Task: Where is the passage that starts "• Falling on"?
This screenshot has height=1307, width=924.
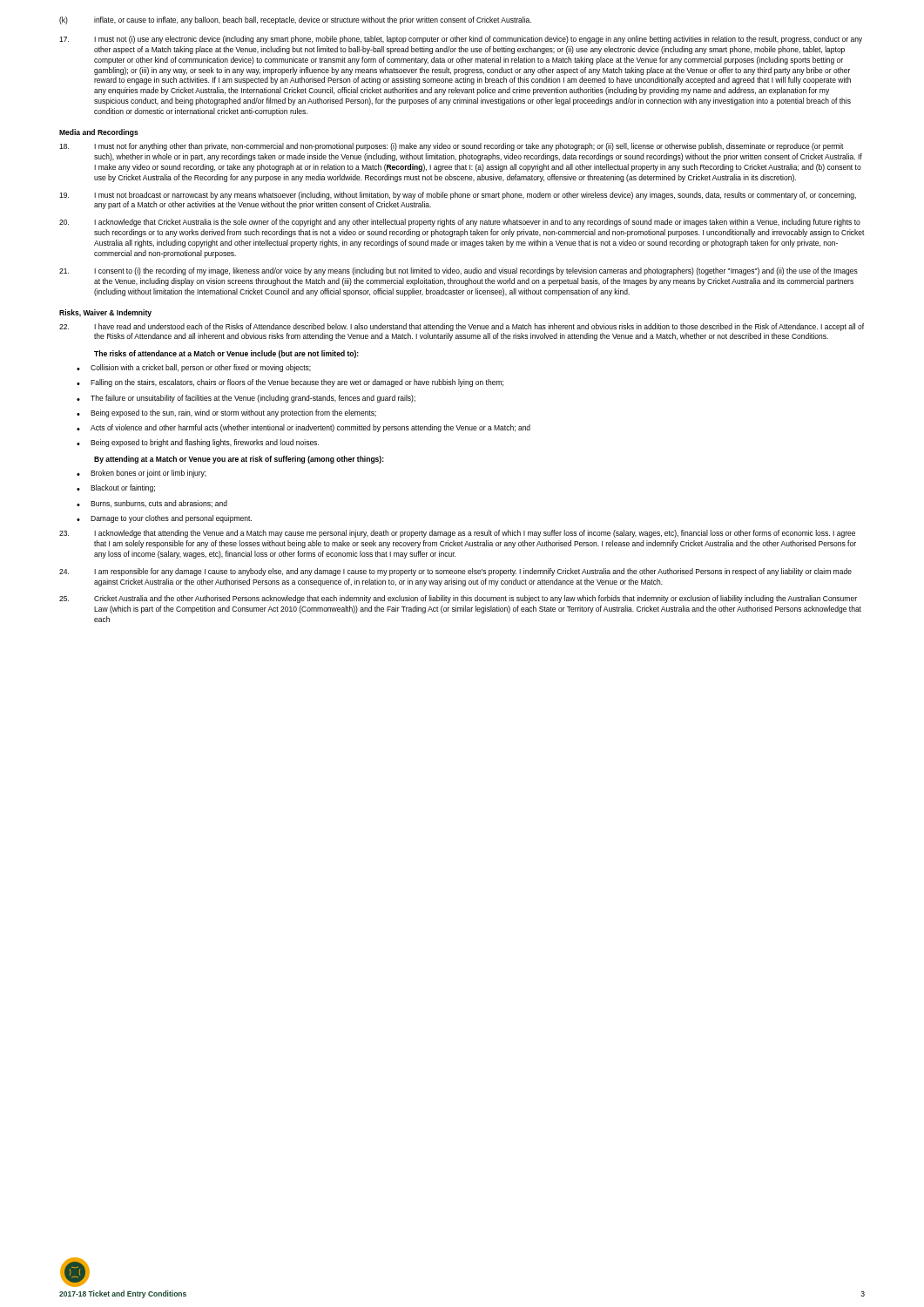Action: 471,384
